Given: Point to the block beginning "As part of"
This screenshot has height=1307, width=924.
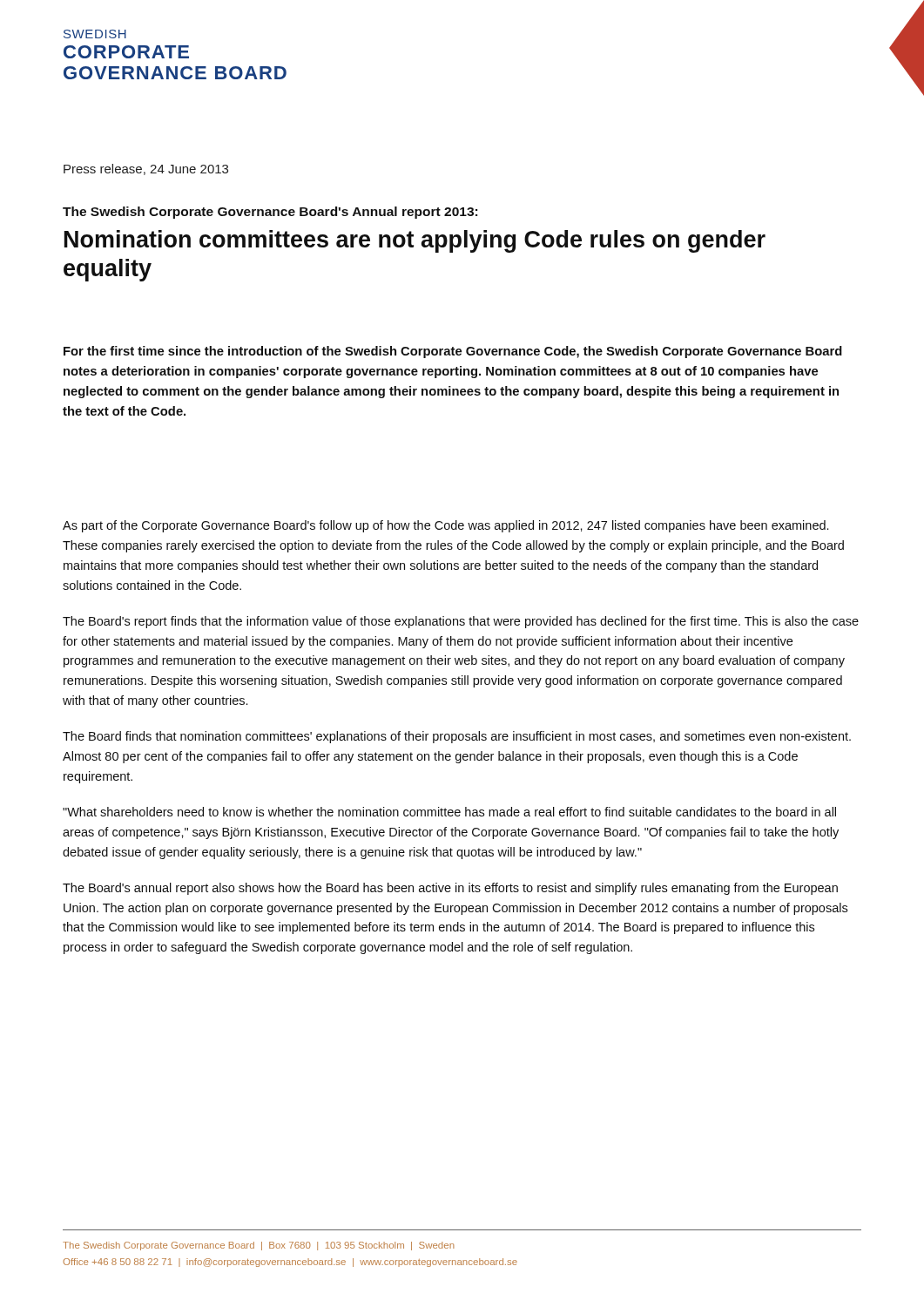Looking at the screenshot, I should coord(454,555).
